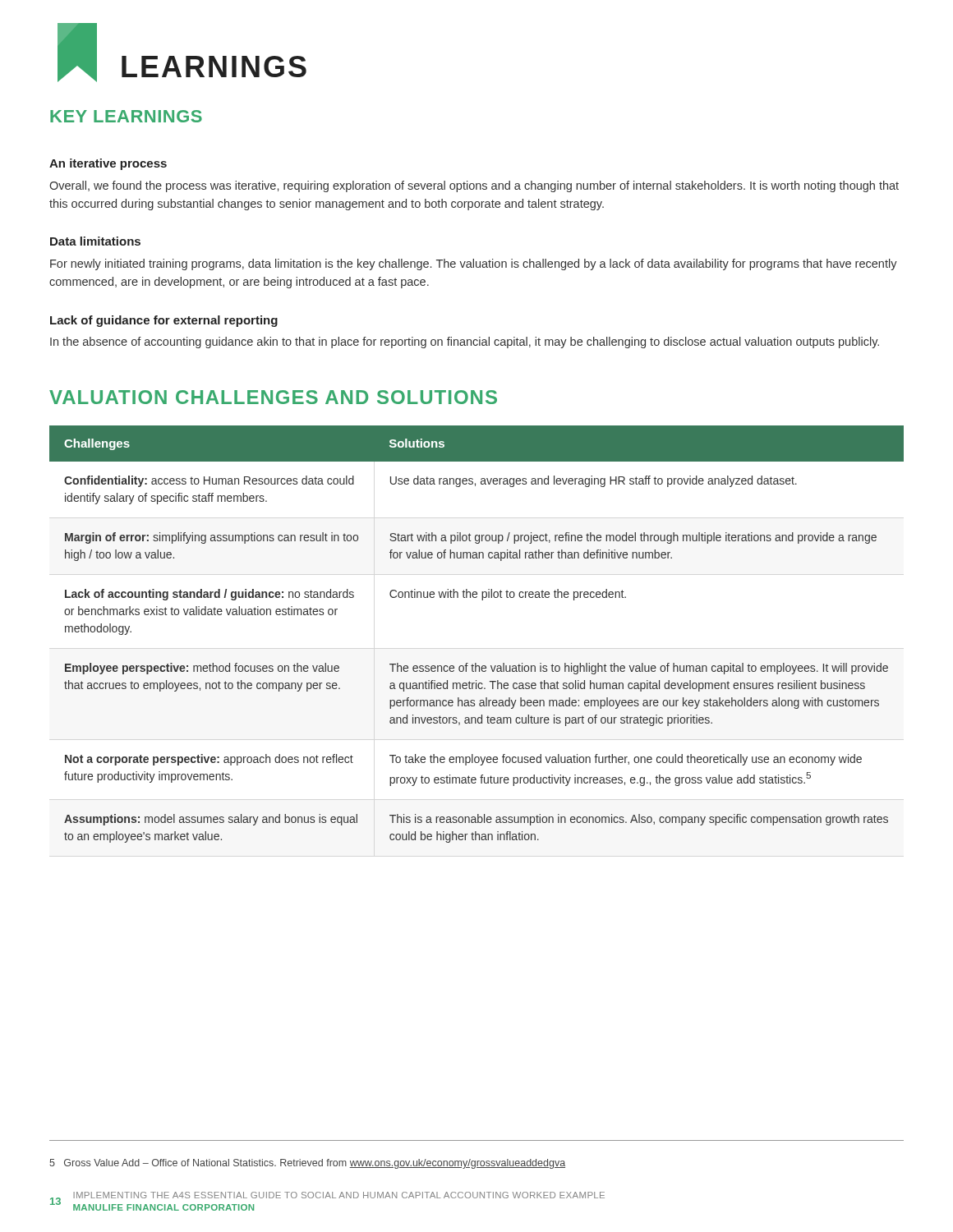The image size is (953, 1232).
Task: Click where it says "Data limitations"
Action: tap(95, 241)
